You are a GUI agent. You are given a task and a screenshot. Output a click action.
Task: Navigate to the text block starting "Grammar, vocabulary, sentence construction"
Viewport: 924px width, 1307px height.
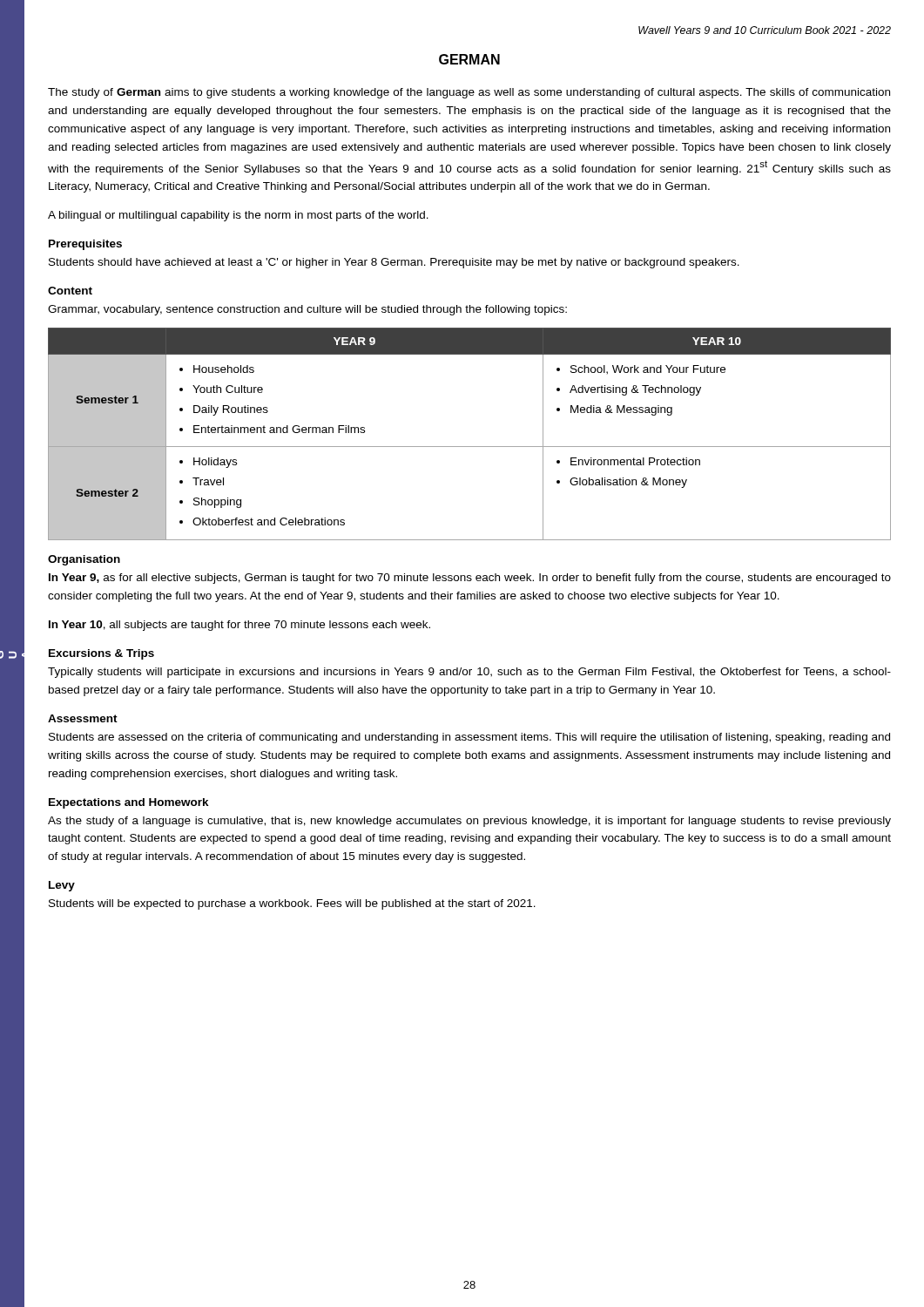[x=308, y=309]
